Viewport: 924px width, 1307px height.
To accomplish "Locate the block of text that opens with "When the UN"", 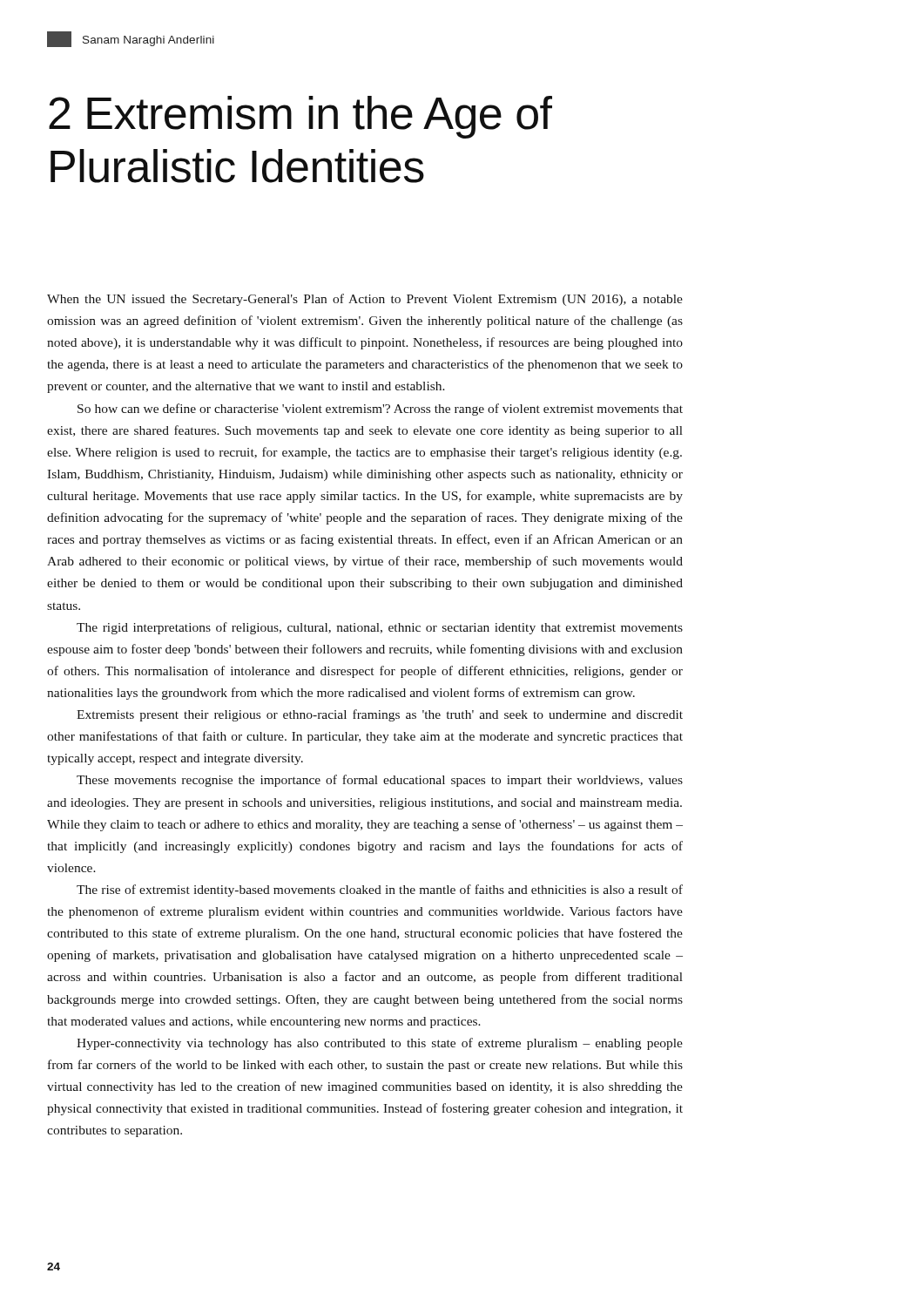I will click(x=365, y=342).
